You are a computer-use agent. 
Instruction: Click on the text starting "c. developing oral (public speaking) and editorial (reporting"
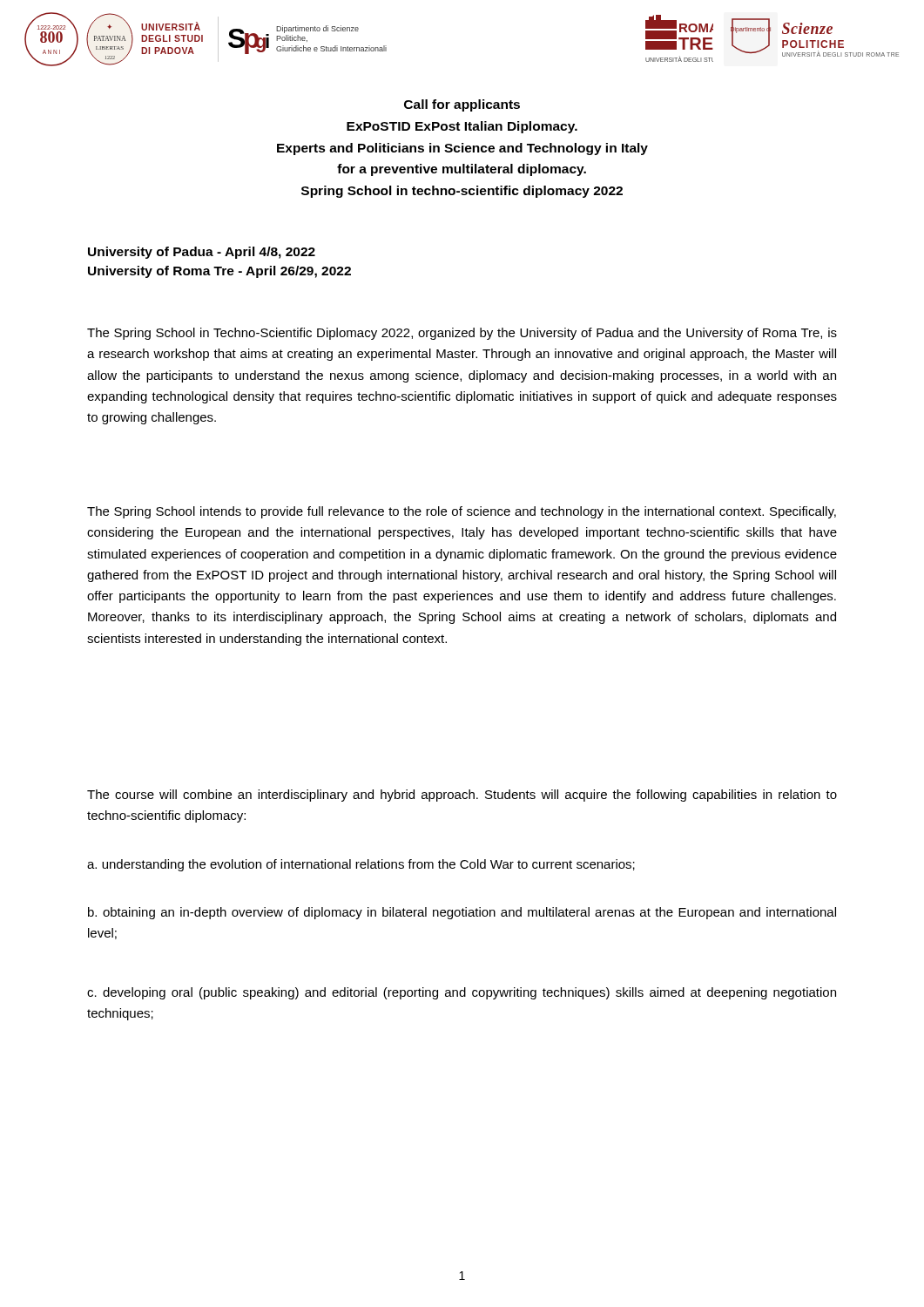point(462,1003)
